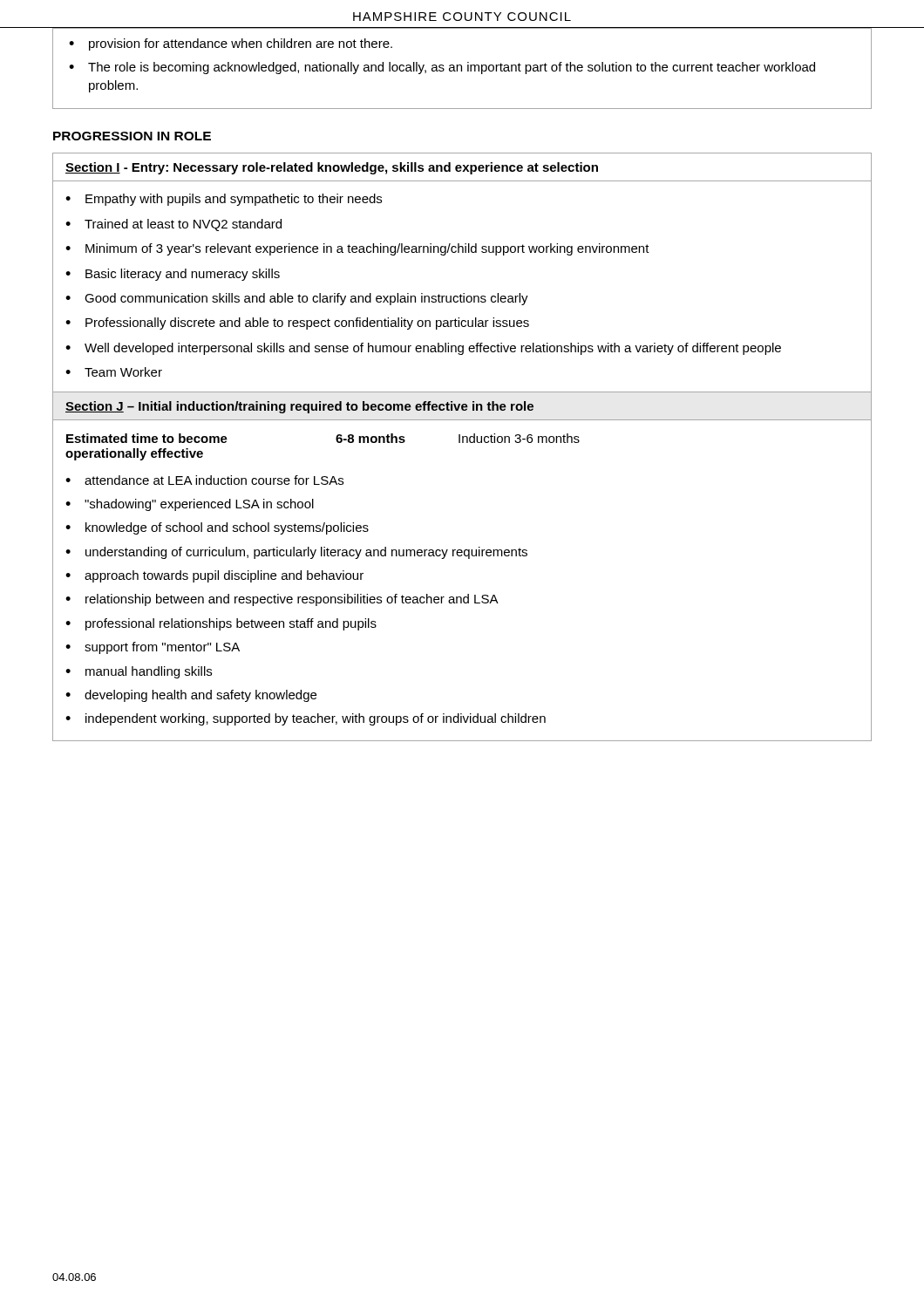This screenshot has width=924, height=1308.
Task: Where does it say "• support from "mentor" LSA"?
Action: coord(153,648)
